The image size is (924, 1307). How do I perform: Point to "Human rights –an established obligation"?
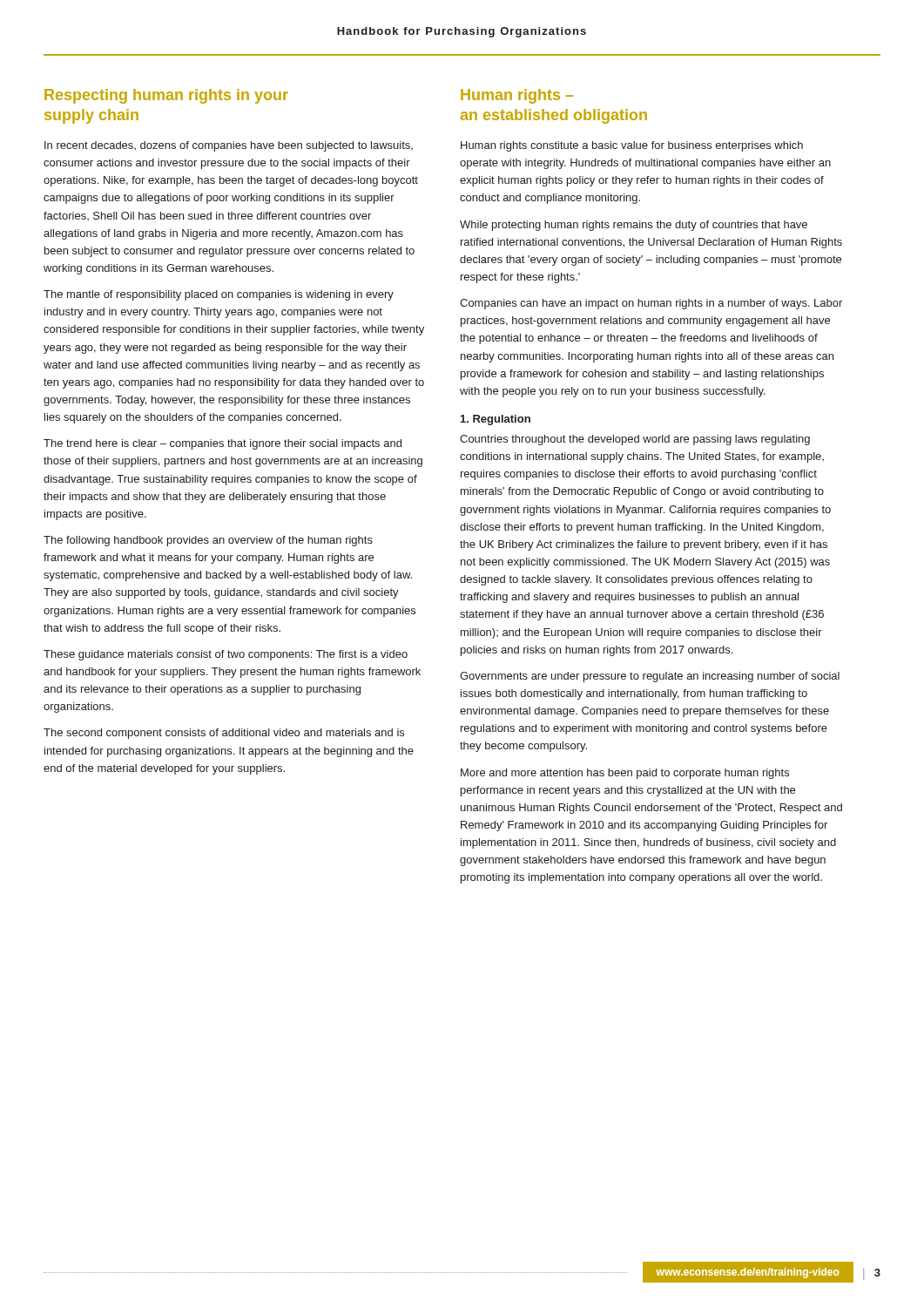coord(651,105)
